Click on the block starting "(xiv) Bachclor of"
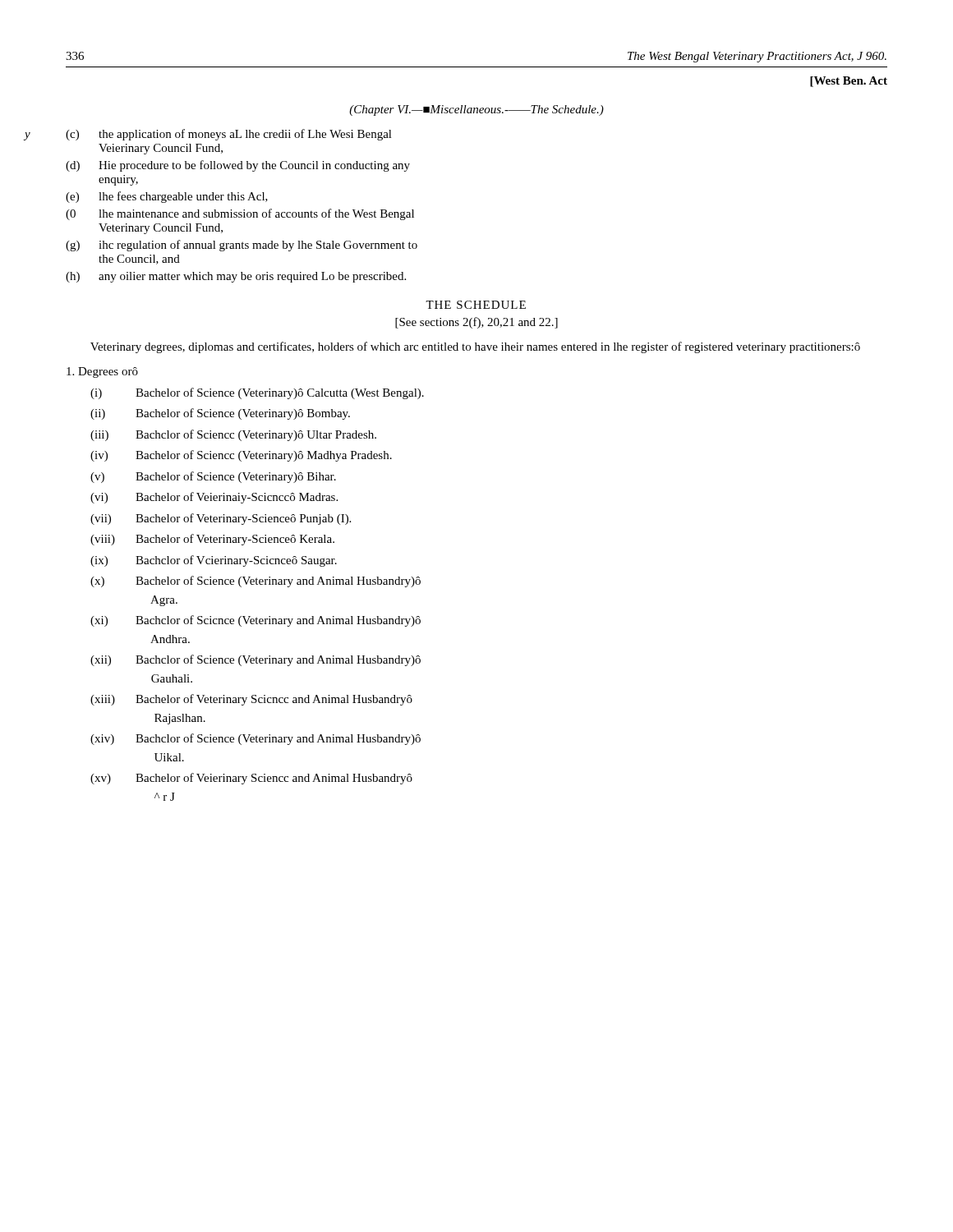Viewport: 953px width, 1232px height. (x=256, y=748)
